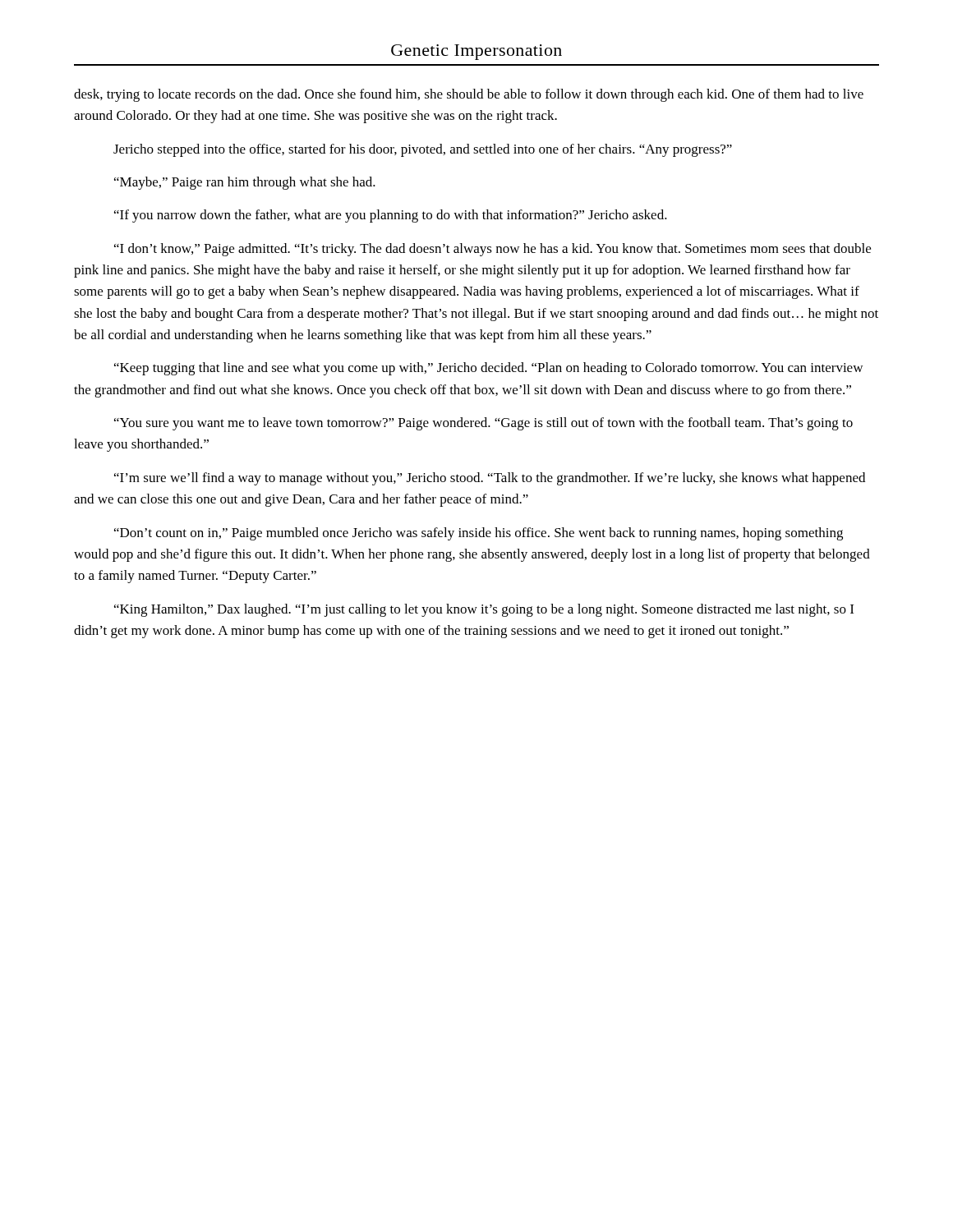Click the passage that begins "desk, trying to locate records"
This screenshot has width=953, height=1232.
[x=476, y=363]
